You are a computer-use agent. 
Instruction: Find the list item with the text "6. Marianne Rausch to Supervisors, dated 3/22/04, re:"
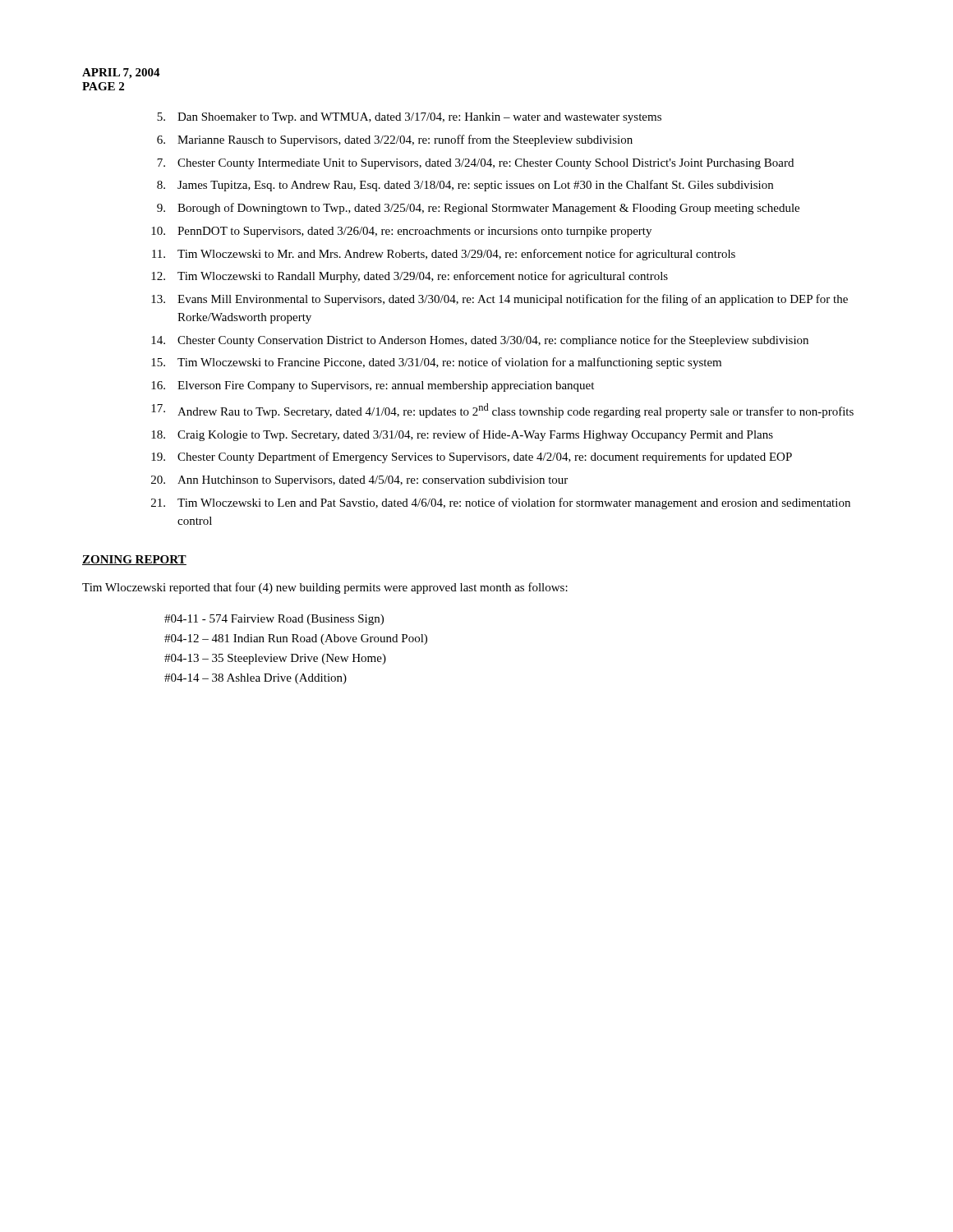[501, 140]
